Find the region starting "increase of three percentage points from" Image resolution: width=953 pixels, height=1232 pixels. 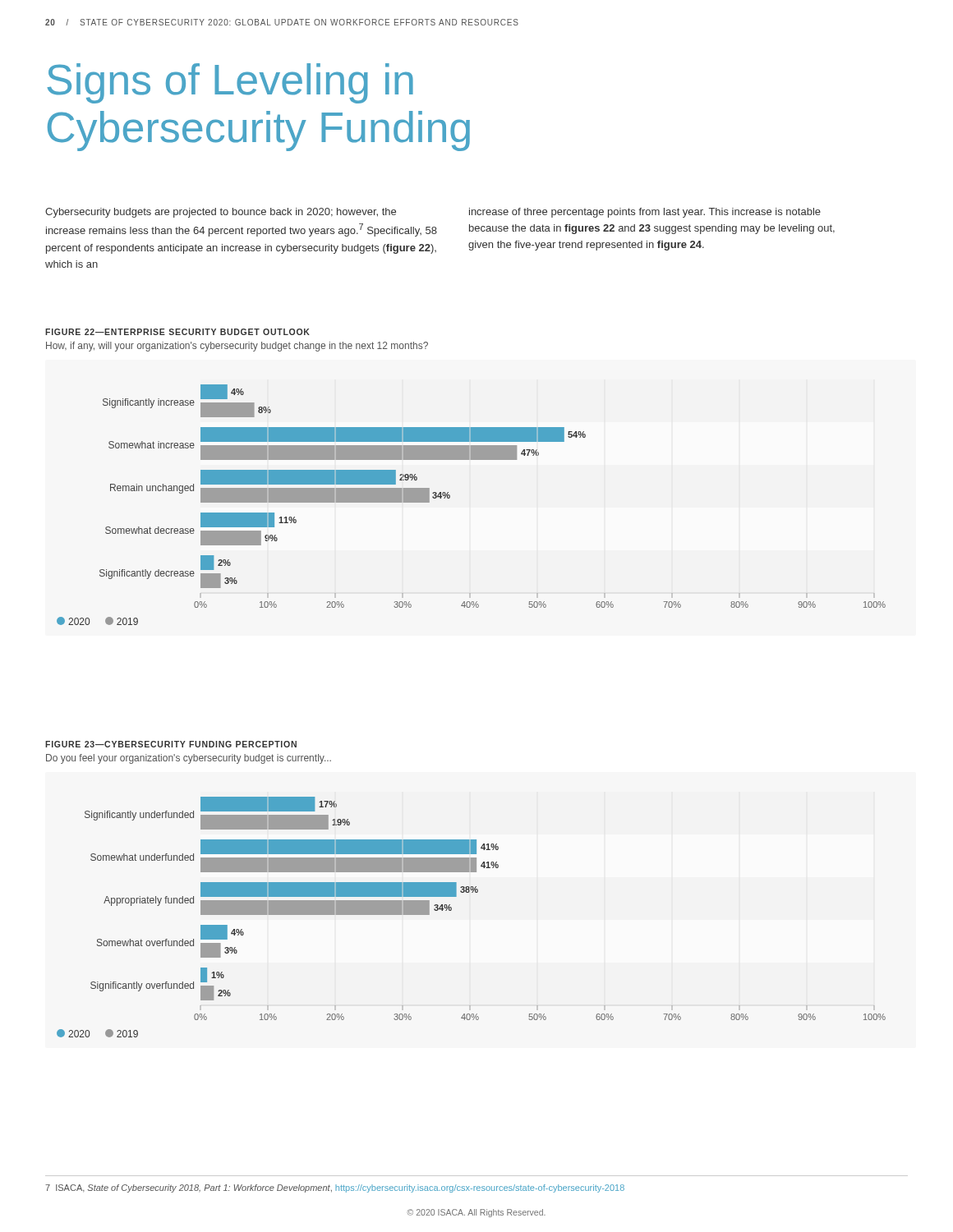[x=652, y=228]
